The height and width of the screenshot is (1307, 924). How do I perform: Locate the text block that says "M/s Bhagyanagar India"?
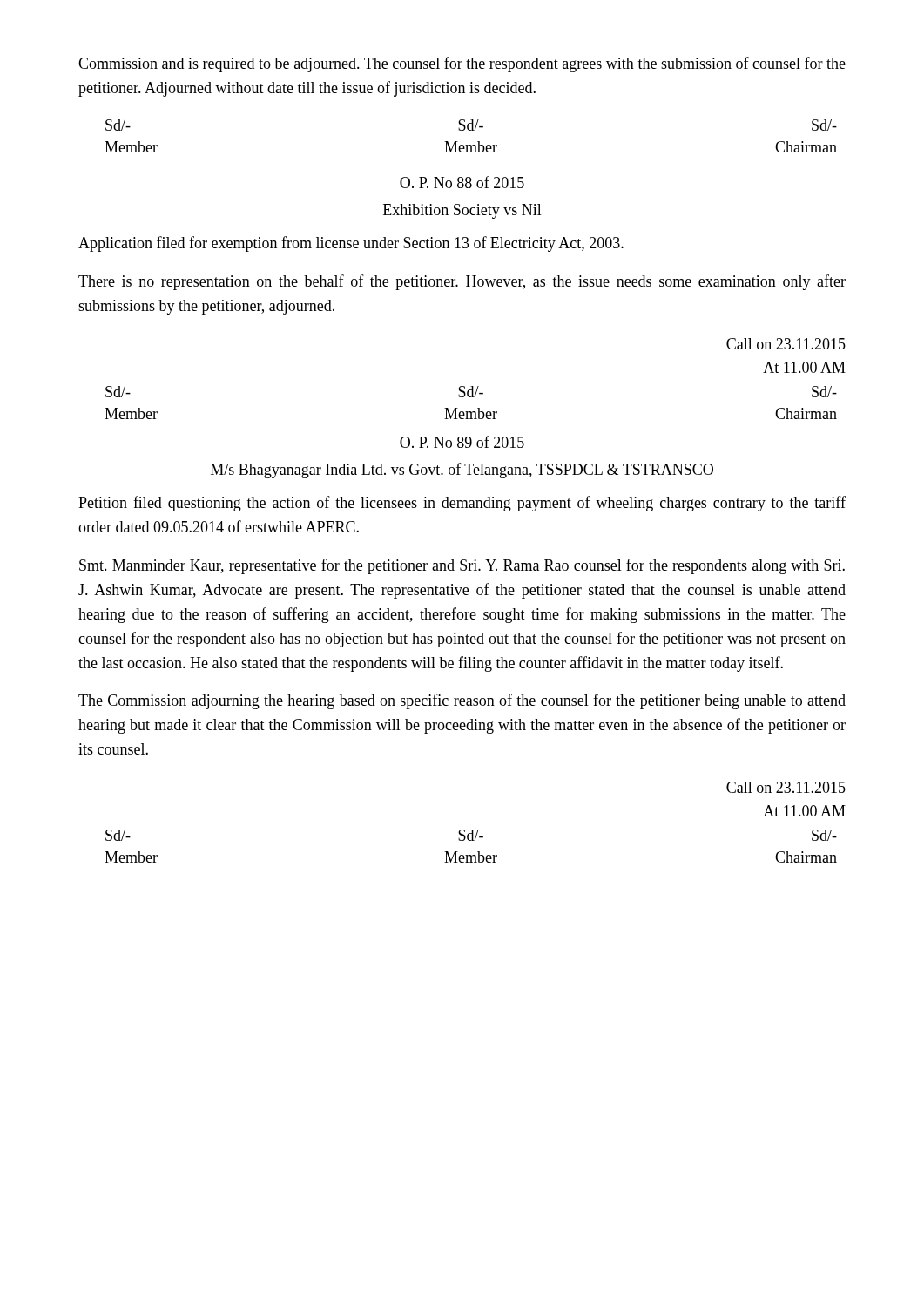pyautogui.click(x=462, y=470)
